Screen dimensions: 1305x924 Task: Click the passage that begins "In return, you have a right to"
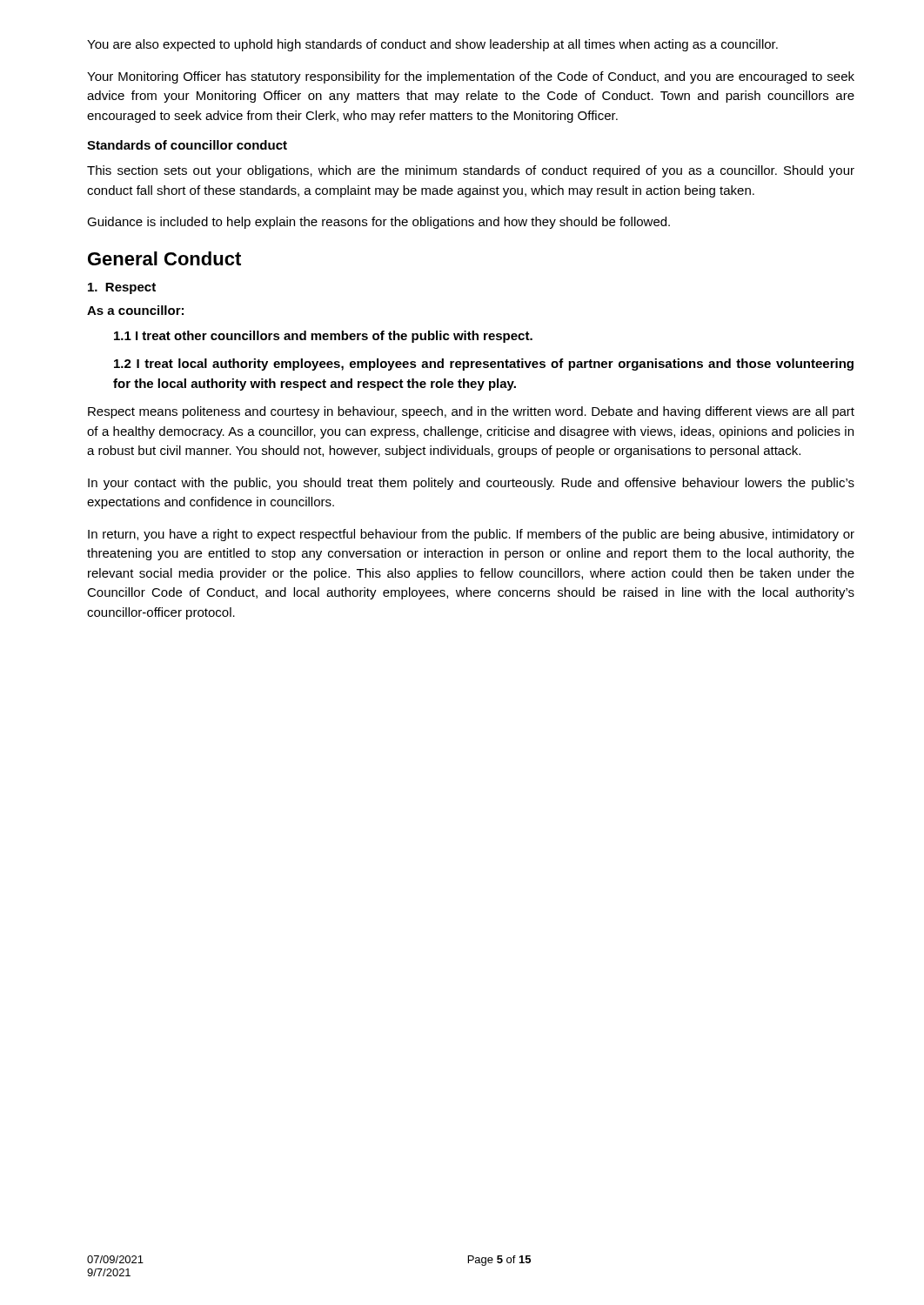(471, 572)
